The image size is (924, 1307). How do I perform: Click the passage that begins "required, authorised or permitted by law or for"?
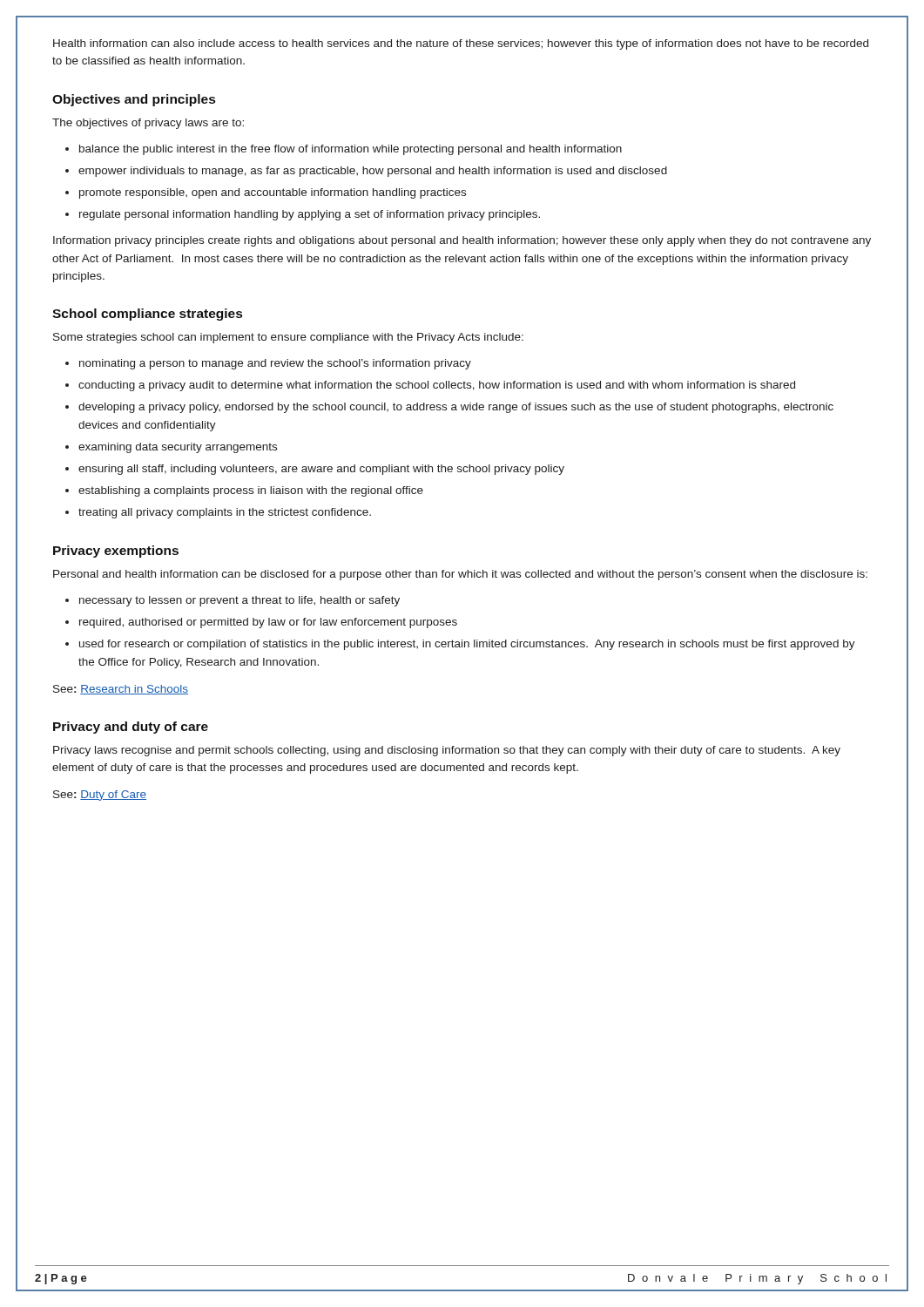(x=268, y=622)
